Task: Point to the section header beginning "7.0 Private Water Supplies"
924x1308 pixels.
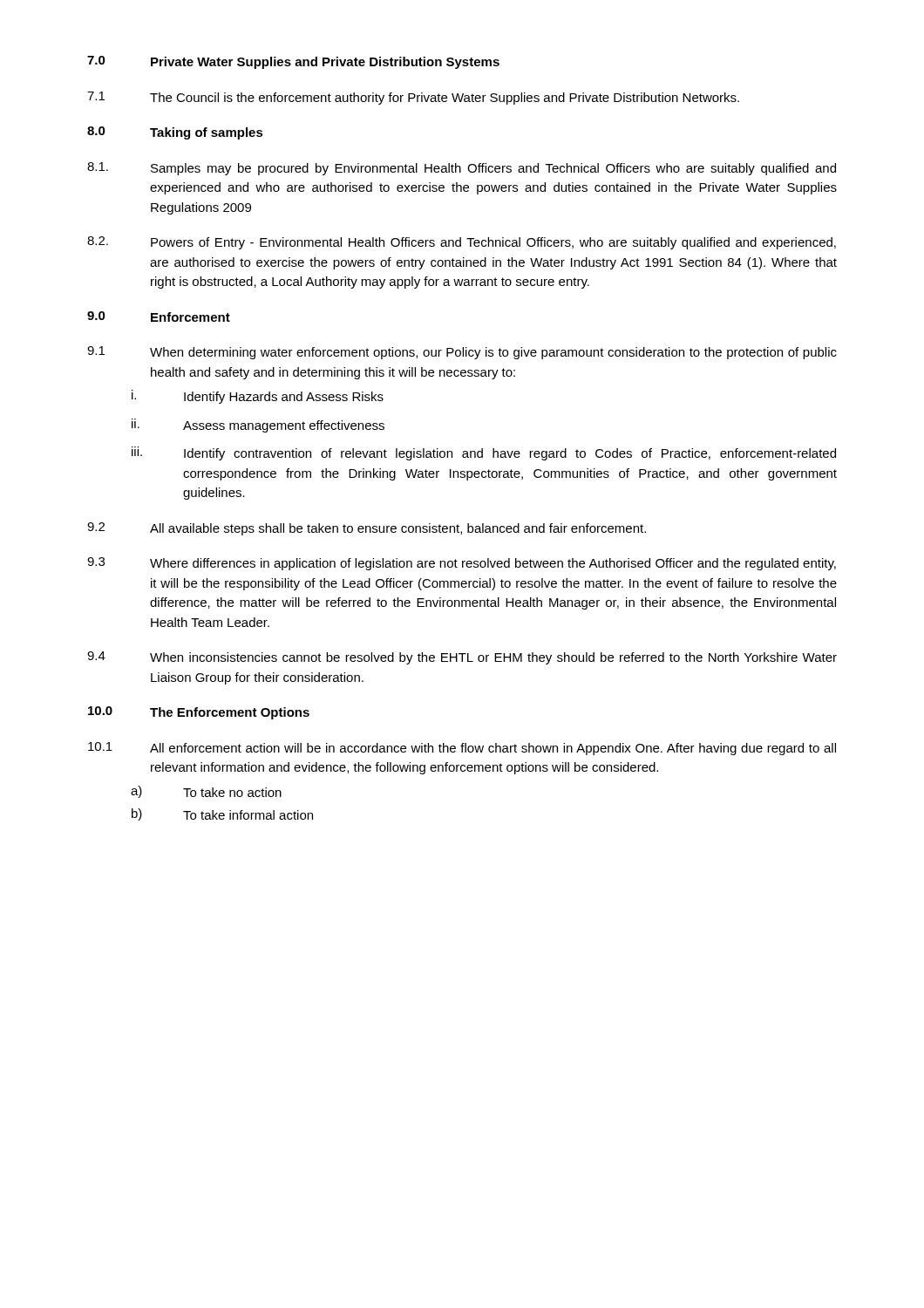Action: [x=462, y=62]
